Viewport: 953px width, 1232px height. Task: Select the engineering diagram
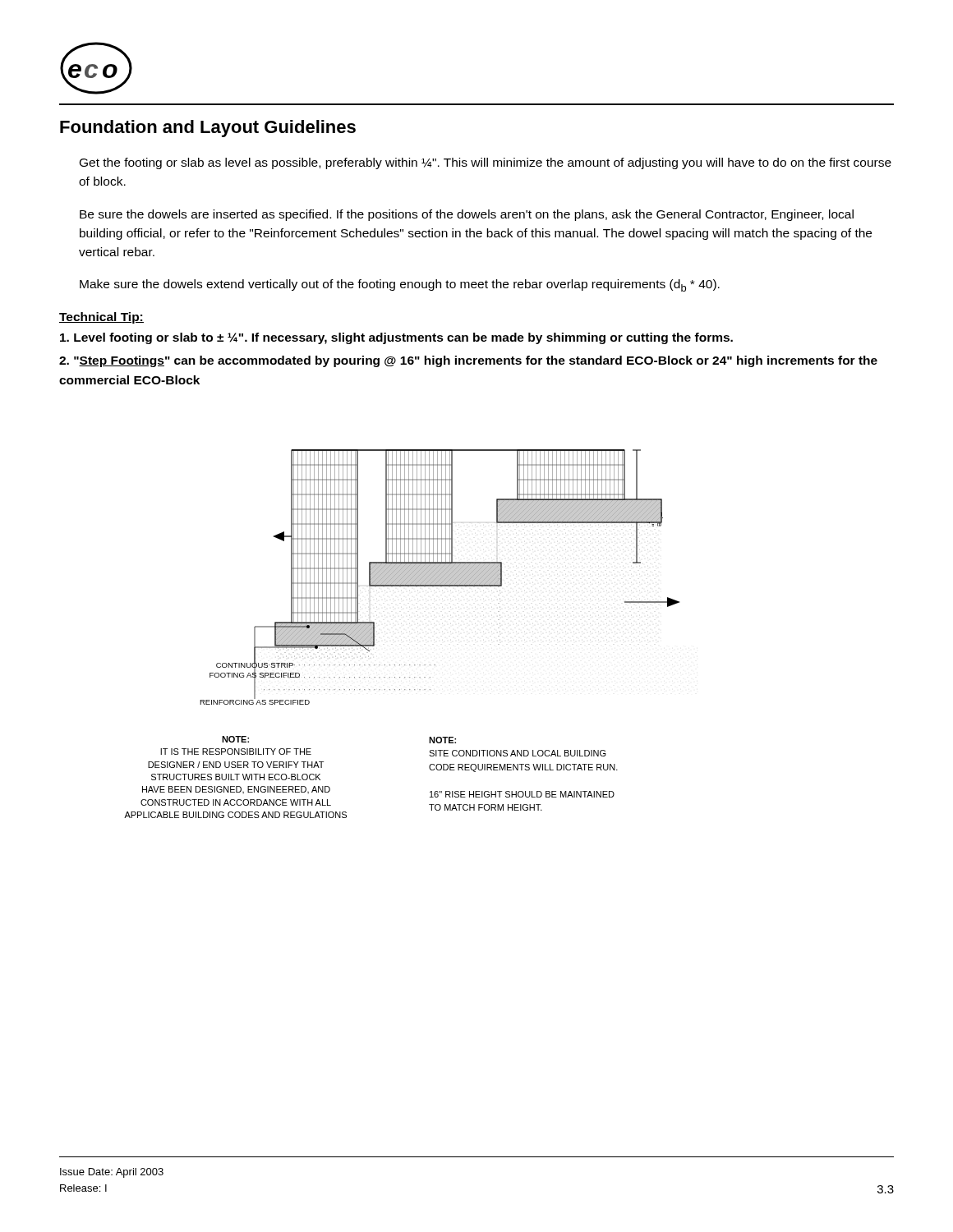pyautogui.click(x=476, y=565)
